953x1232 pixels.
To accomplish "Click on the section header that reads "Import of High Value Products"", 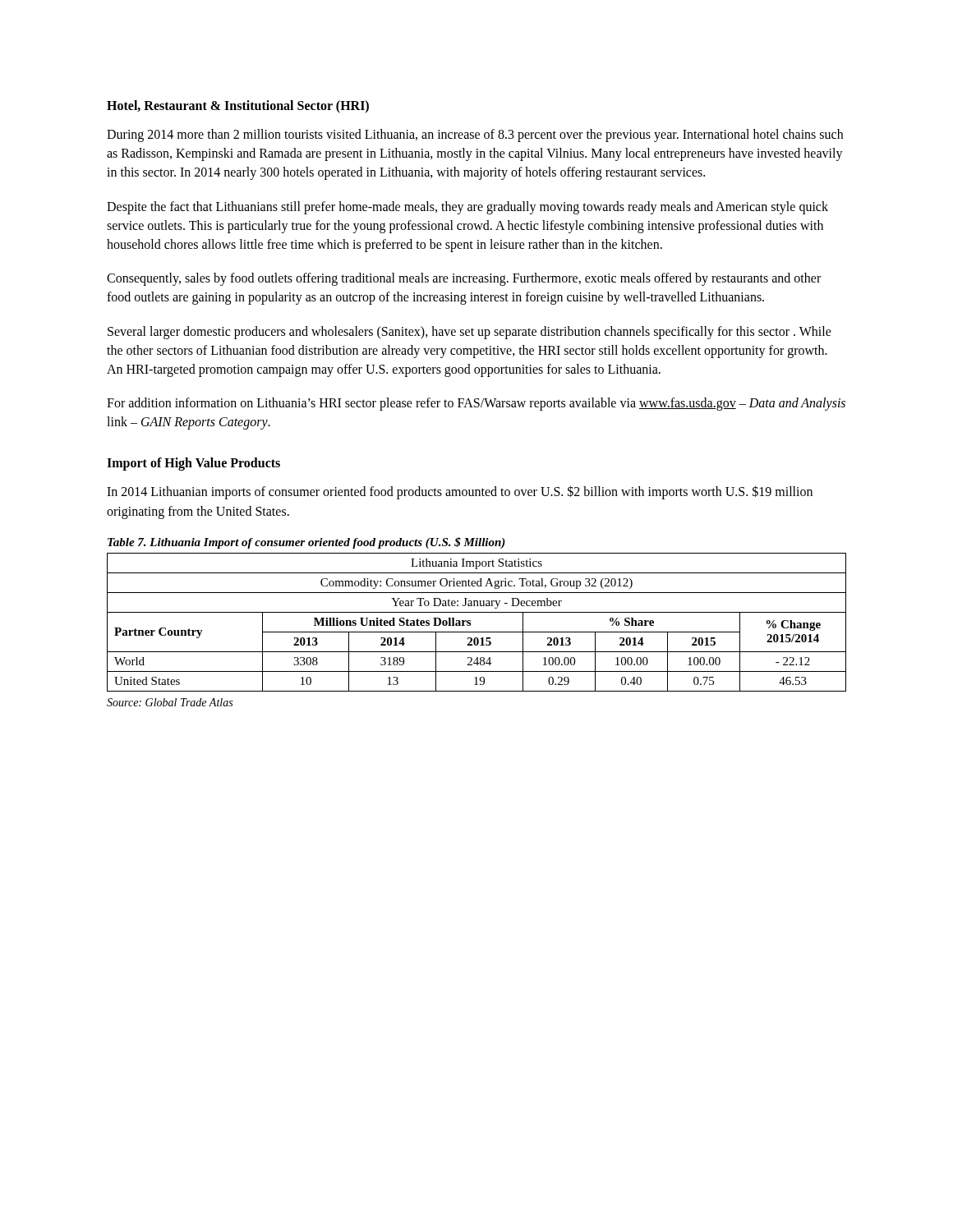I will (x=194, y=463).
